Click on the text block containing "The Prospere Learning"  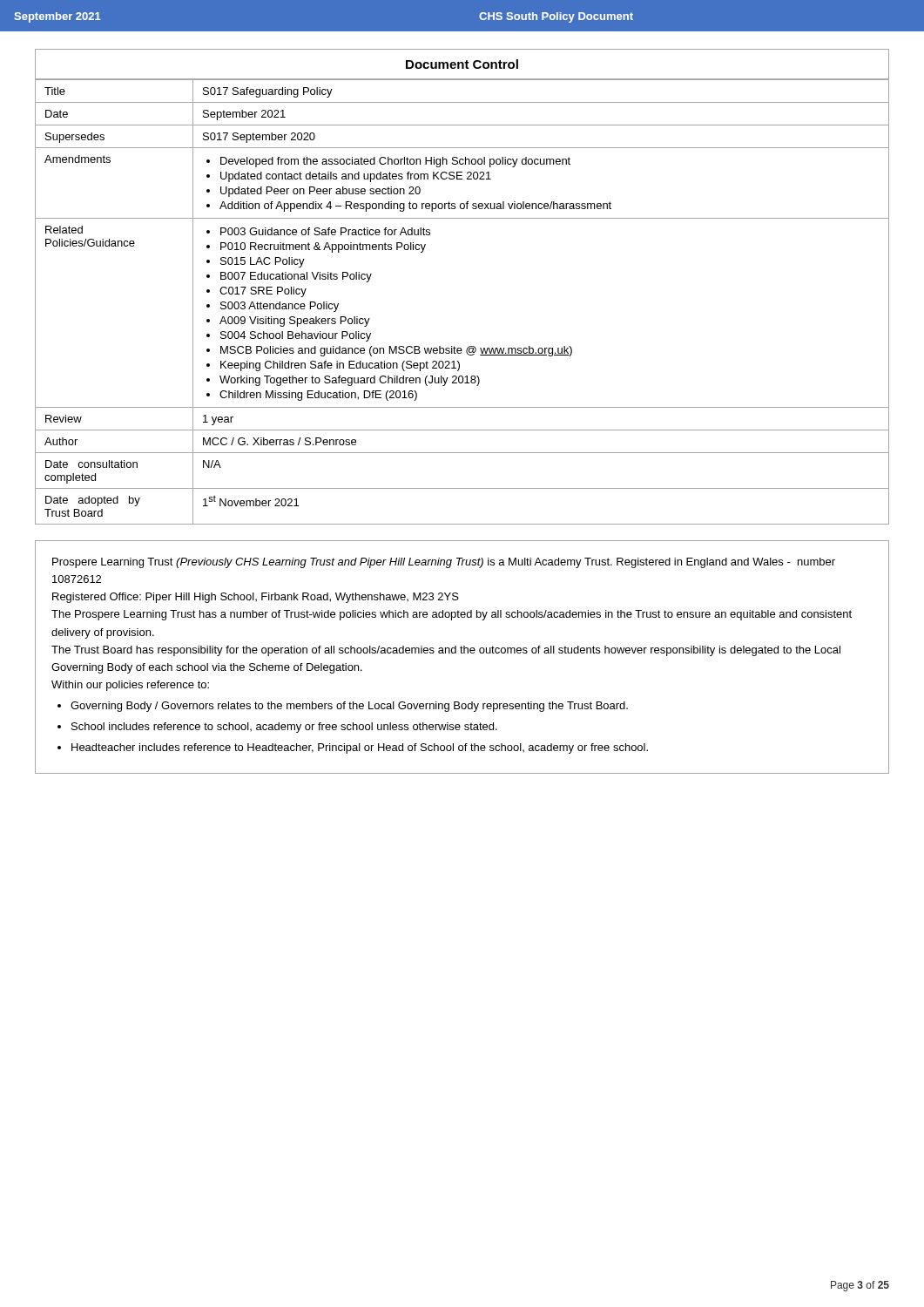click(462, 624)
